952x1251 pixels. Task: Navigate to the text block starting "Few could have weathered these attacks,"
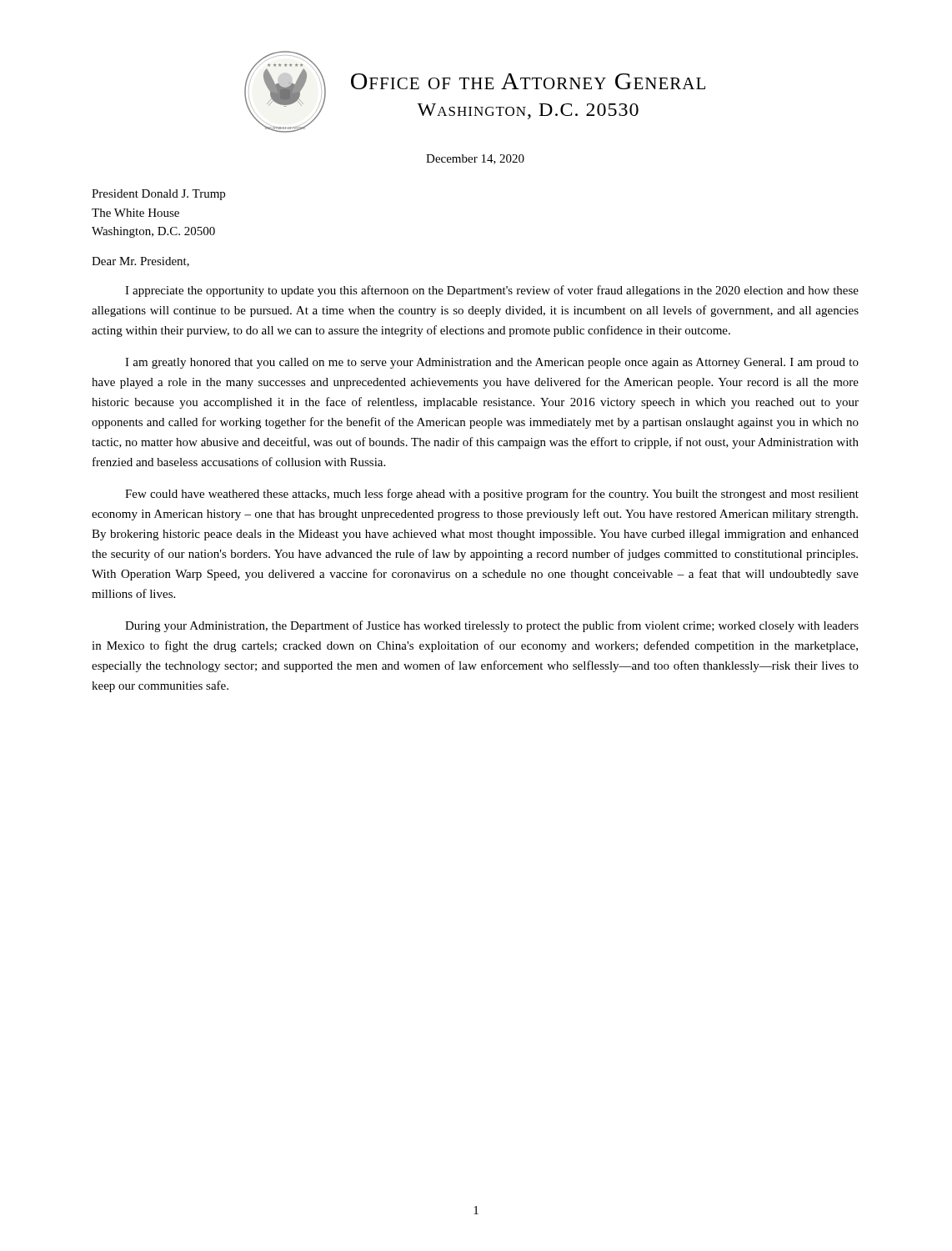(x=475, y=543)
